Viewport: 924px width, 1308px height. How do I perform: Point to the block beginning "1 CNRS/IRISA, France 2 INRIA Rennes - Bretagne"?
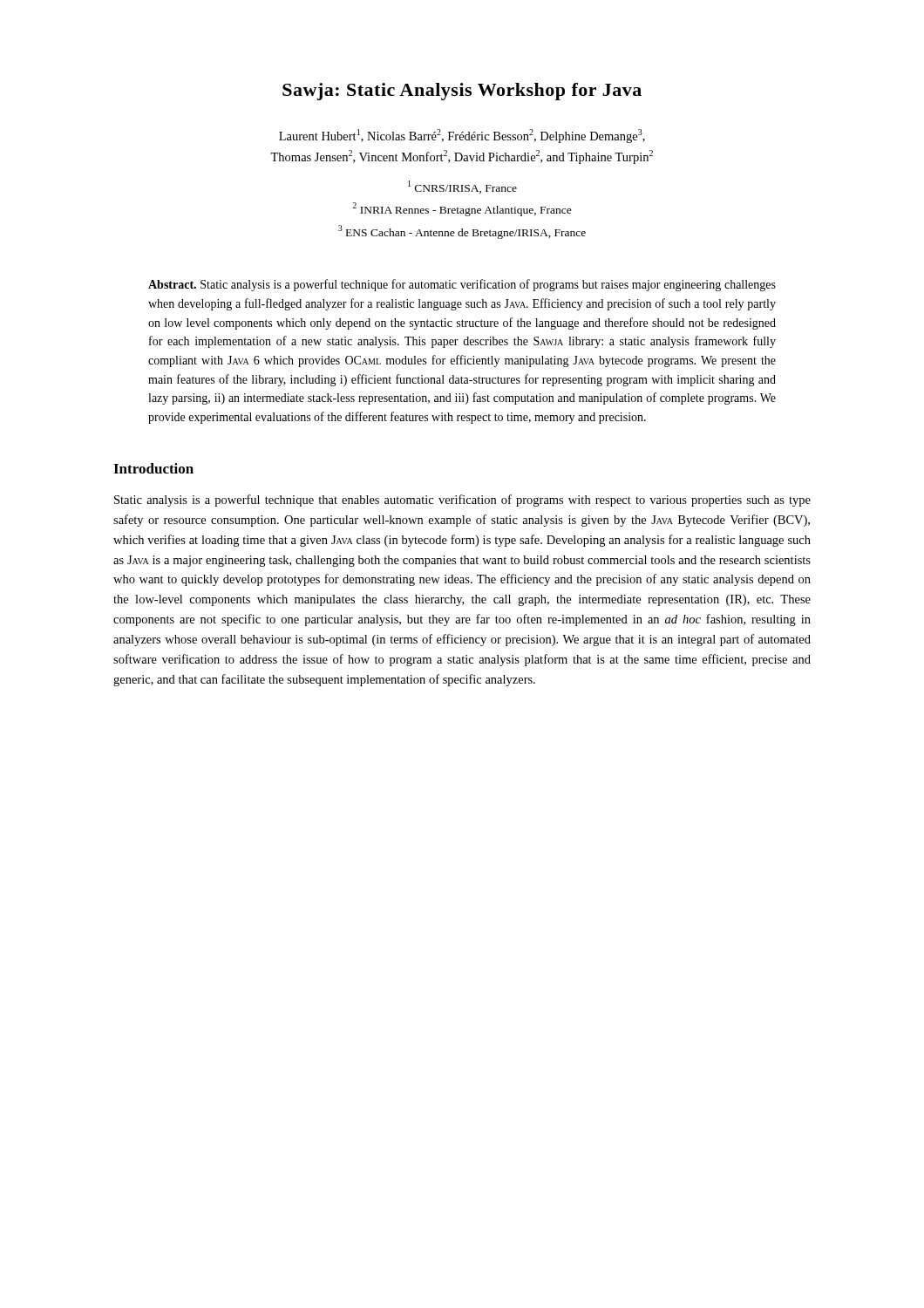coord(462,209)
